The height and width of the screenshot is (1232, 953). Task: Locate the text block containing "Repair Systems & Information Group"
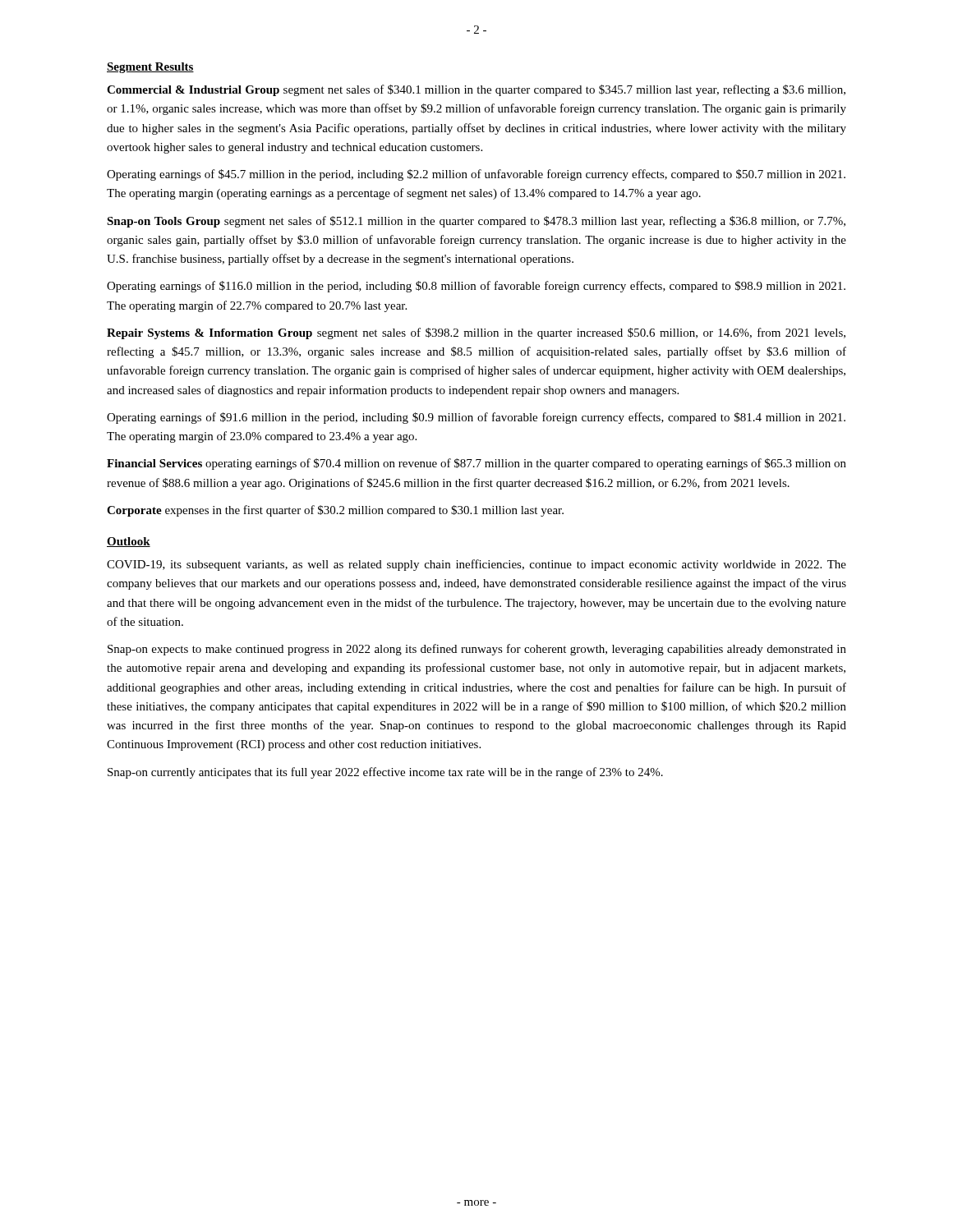pyautogui.click(x=476, y=361)
